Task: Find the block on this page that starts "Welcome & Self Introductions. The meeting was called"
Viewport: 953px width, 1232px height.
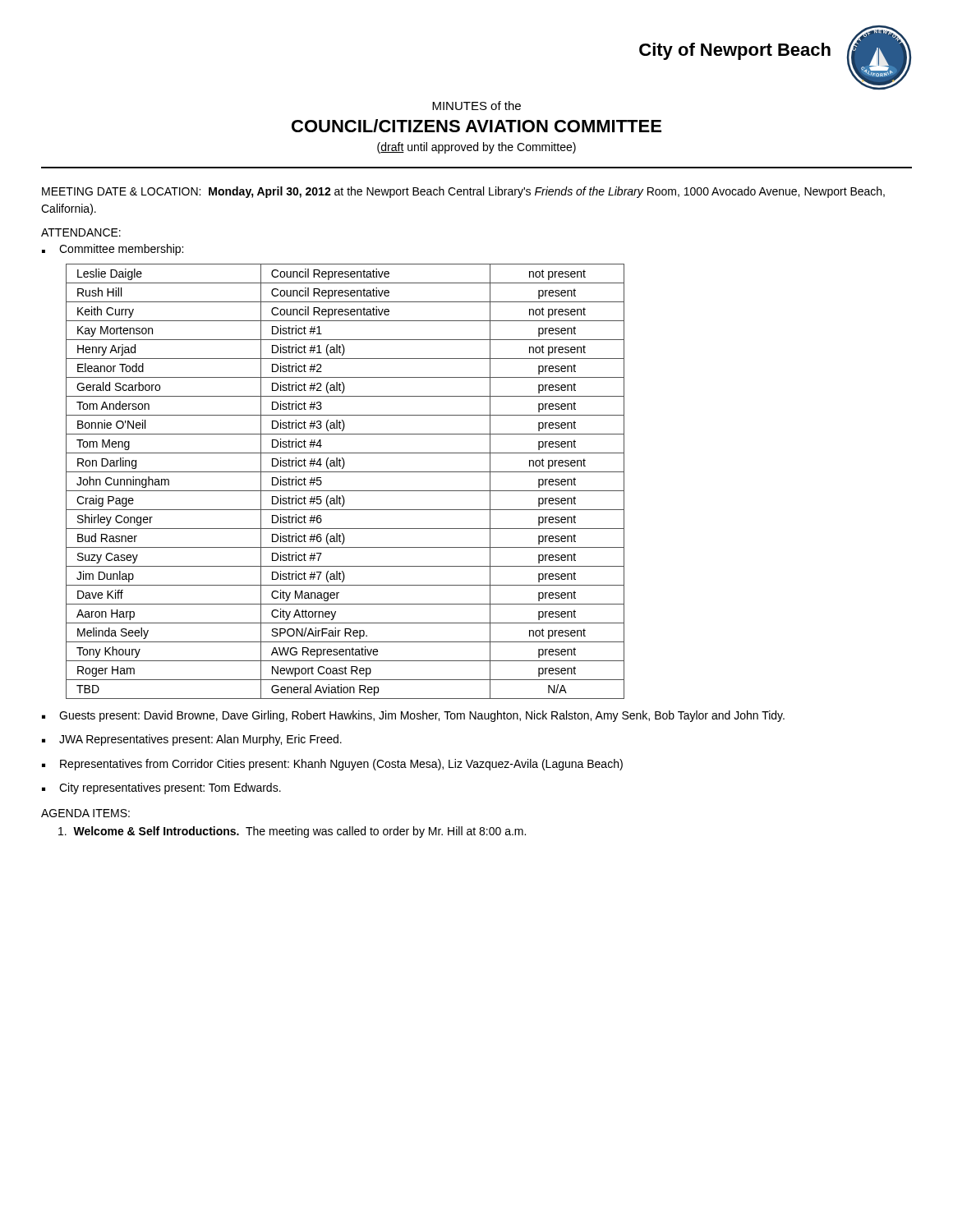Action: coord(292,831)
